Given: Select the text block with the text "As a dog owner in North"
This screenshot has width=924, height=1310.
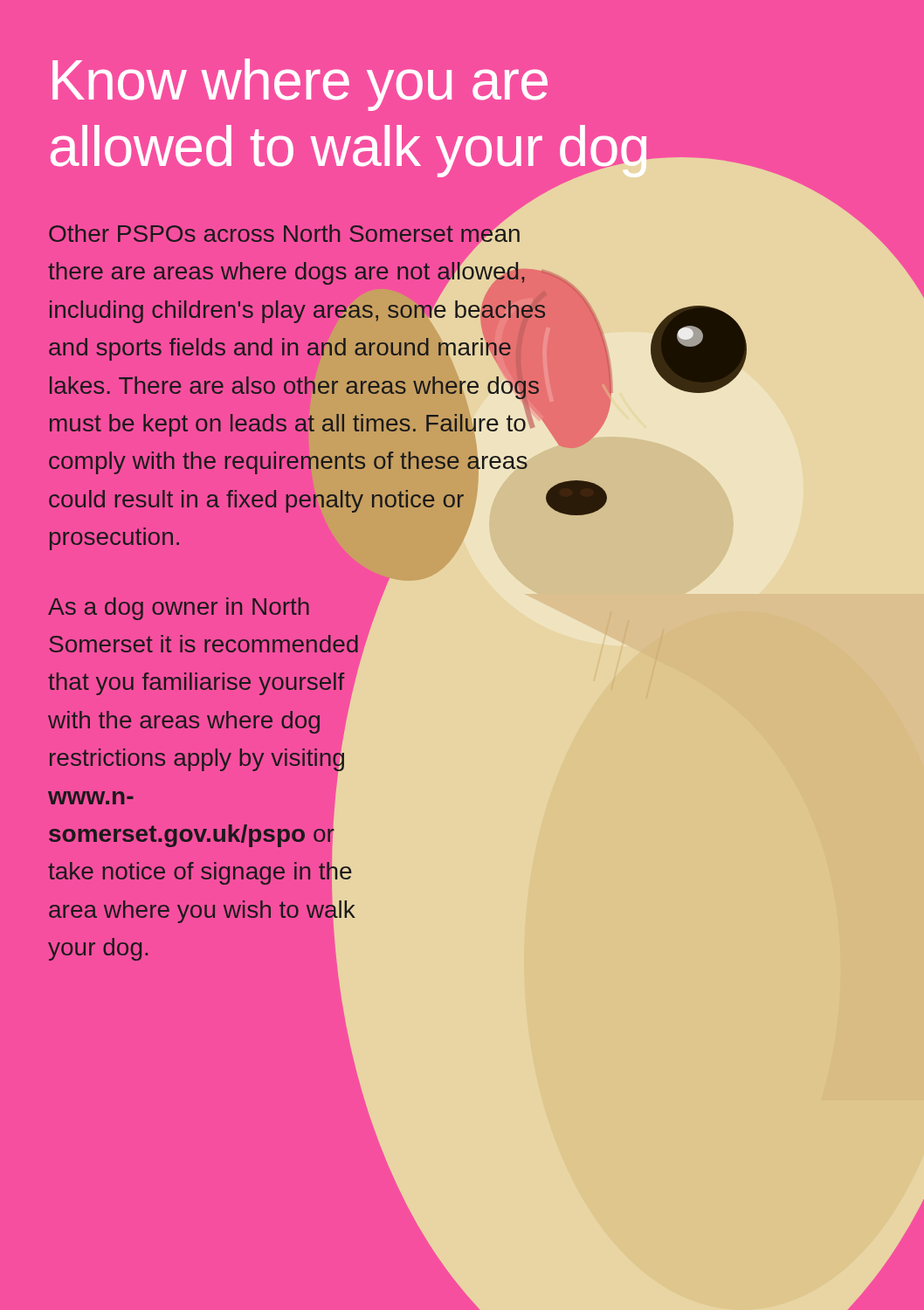Looking at the screenshot, I should click(x=204, y=777).
